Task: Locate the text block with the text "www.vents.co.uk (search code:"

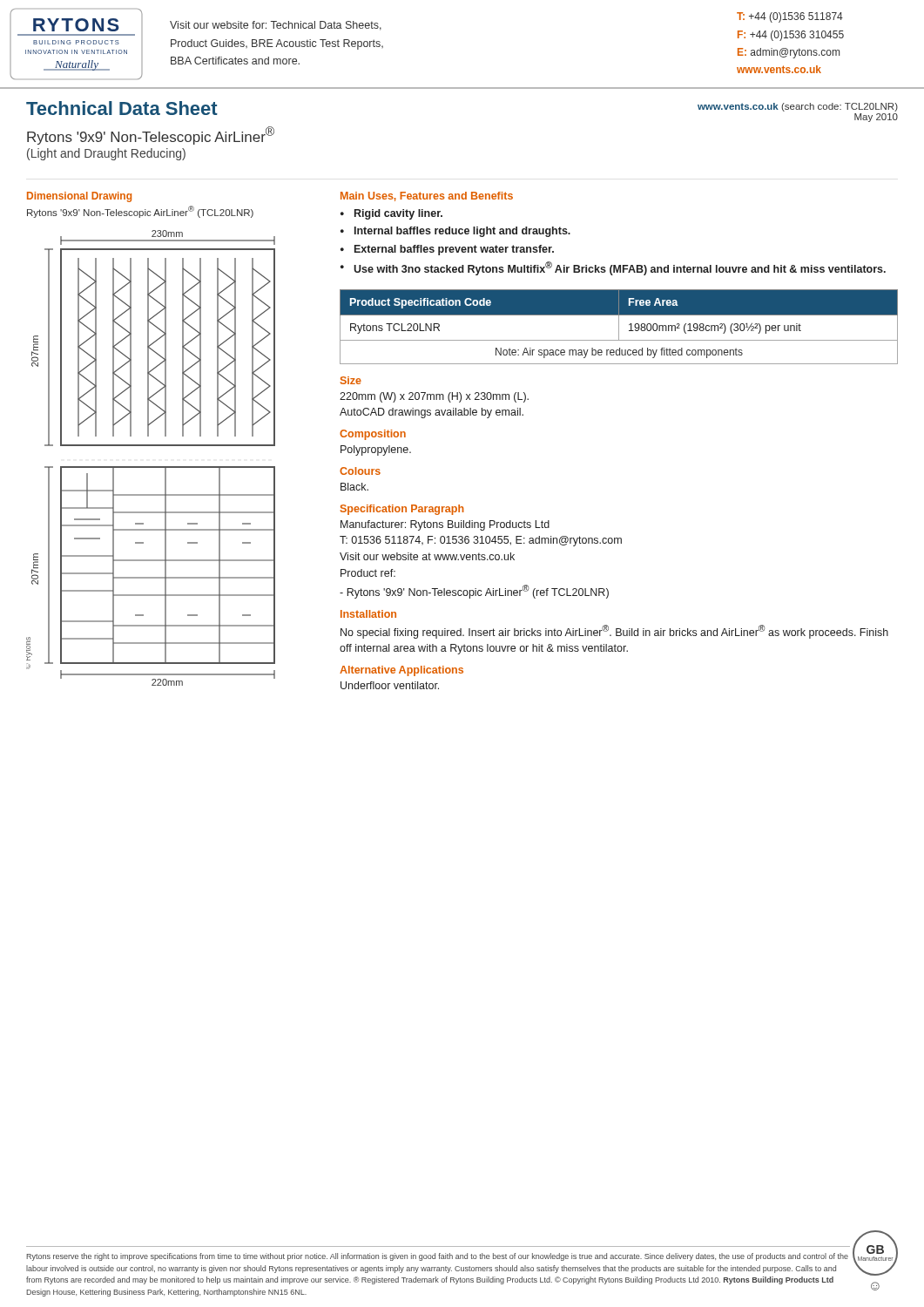Action: (798, 111)
